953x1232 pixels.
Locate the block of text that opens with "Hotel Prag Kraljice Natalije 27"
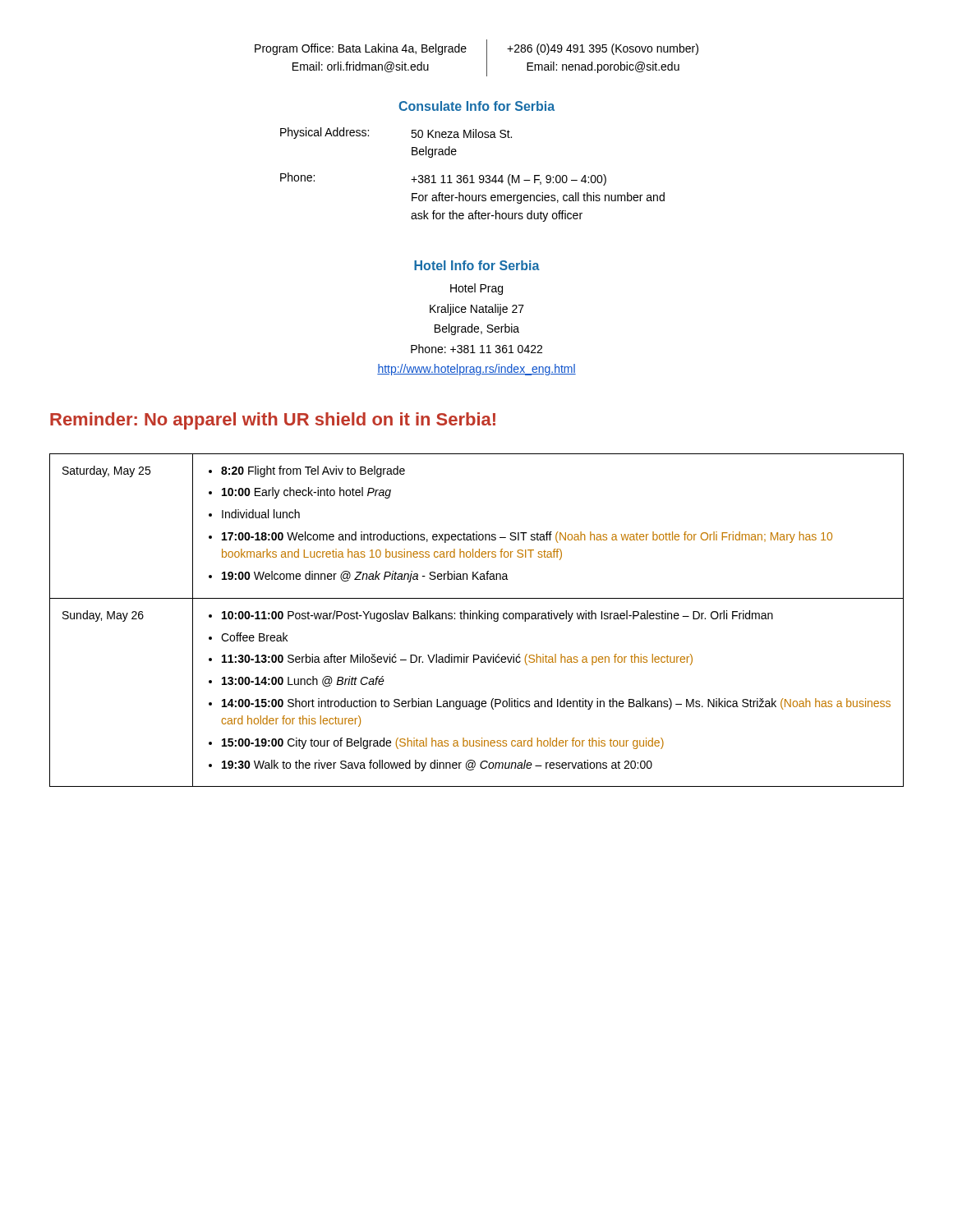pos(476,329)
